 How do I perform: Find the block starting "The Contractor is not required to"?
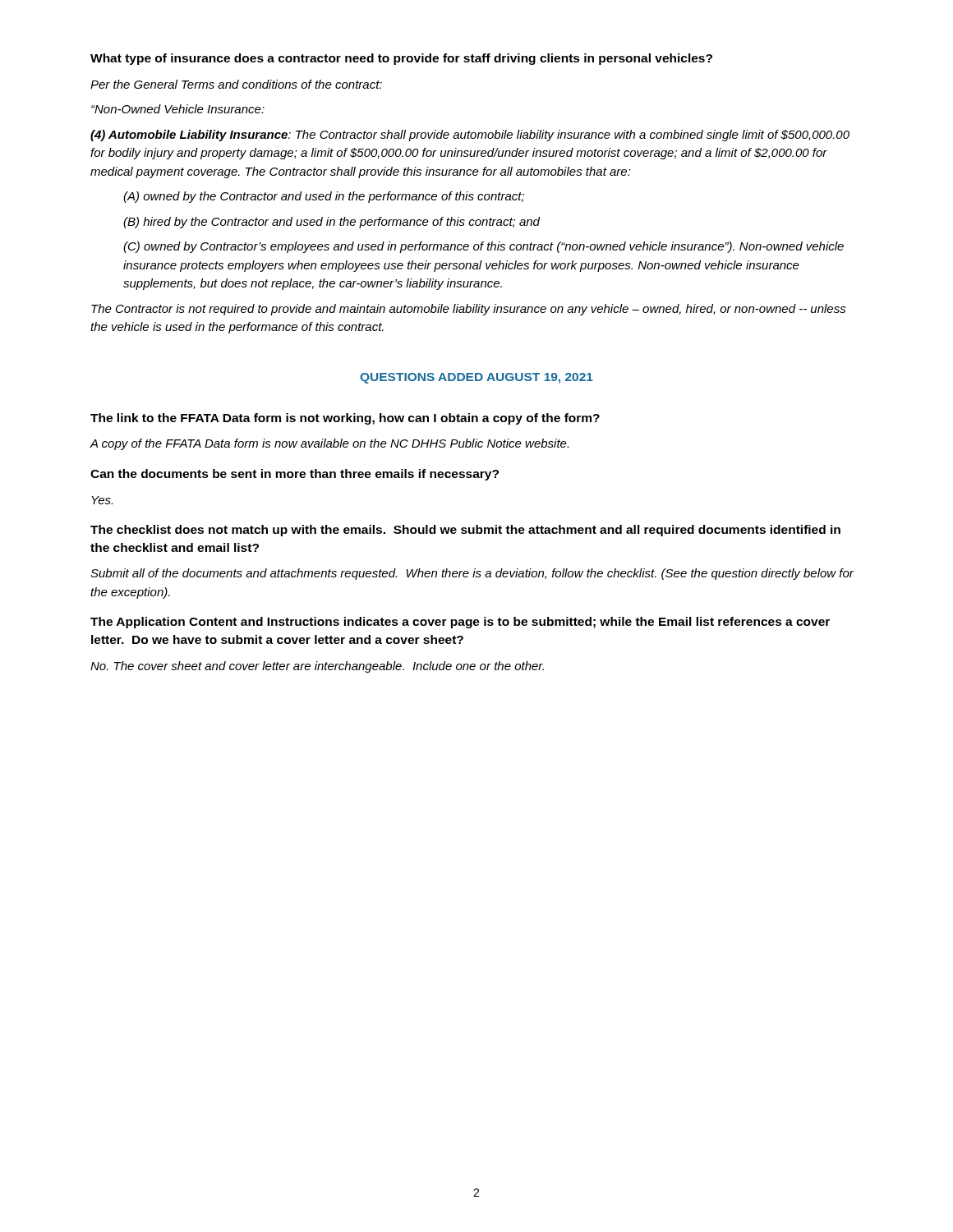(x=468, y=317)
